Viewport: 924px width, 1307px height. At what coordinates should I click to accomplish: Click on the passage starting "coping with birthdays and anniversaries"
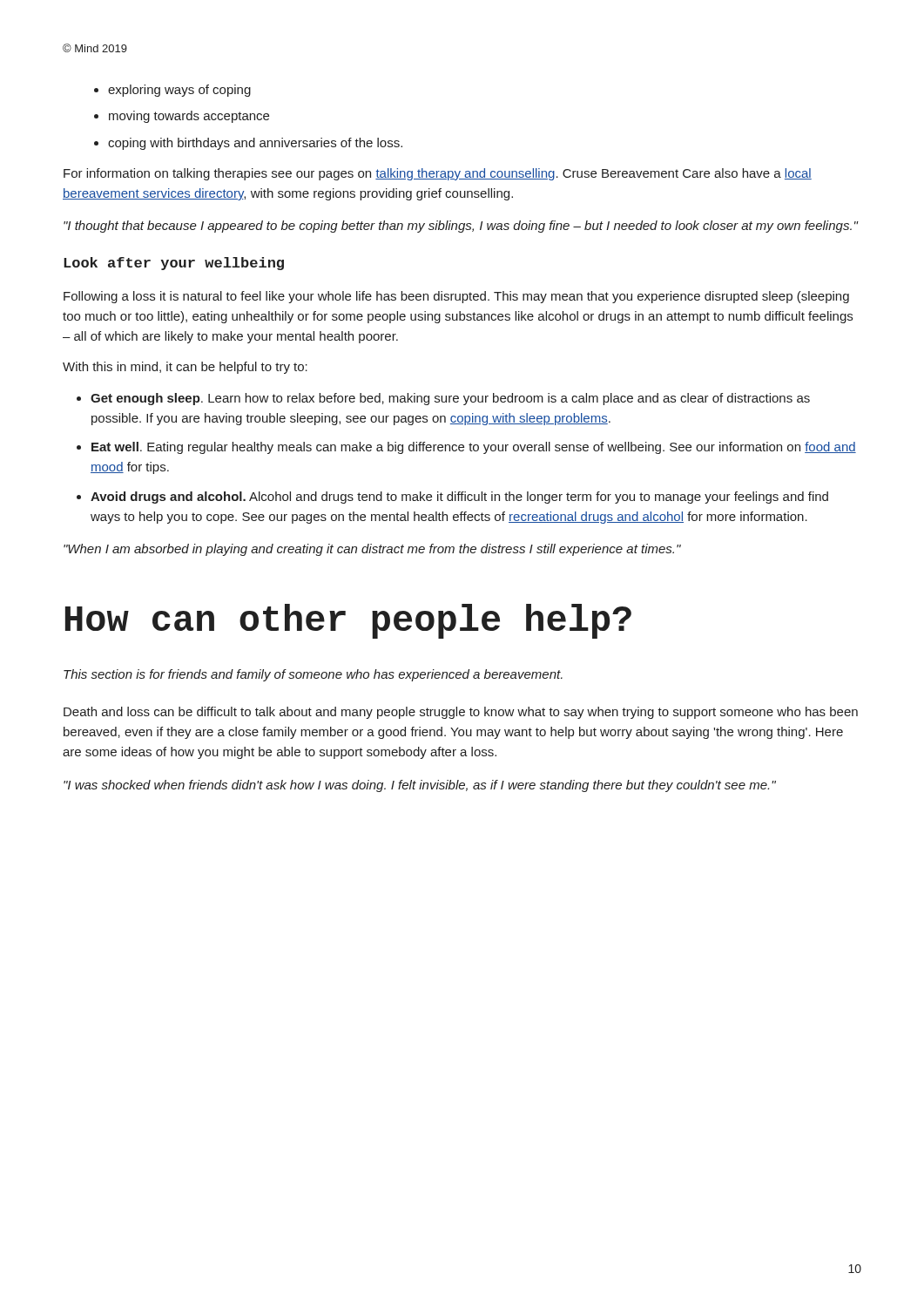point(256,142)
